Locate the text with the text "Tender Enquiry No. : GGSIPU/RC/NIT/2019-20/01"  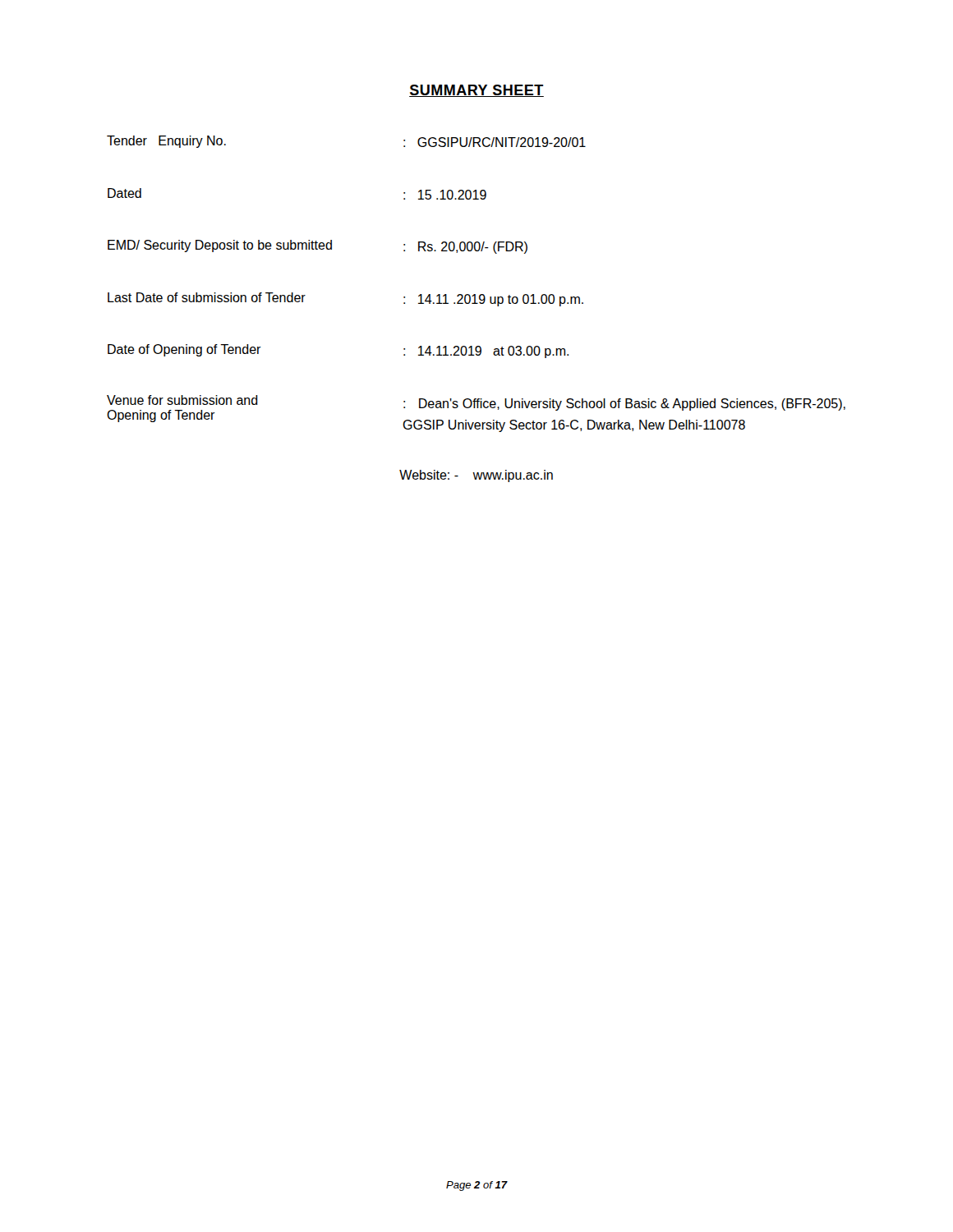tap(476, 143)
